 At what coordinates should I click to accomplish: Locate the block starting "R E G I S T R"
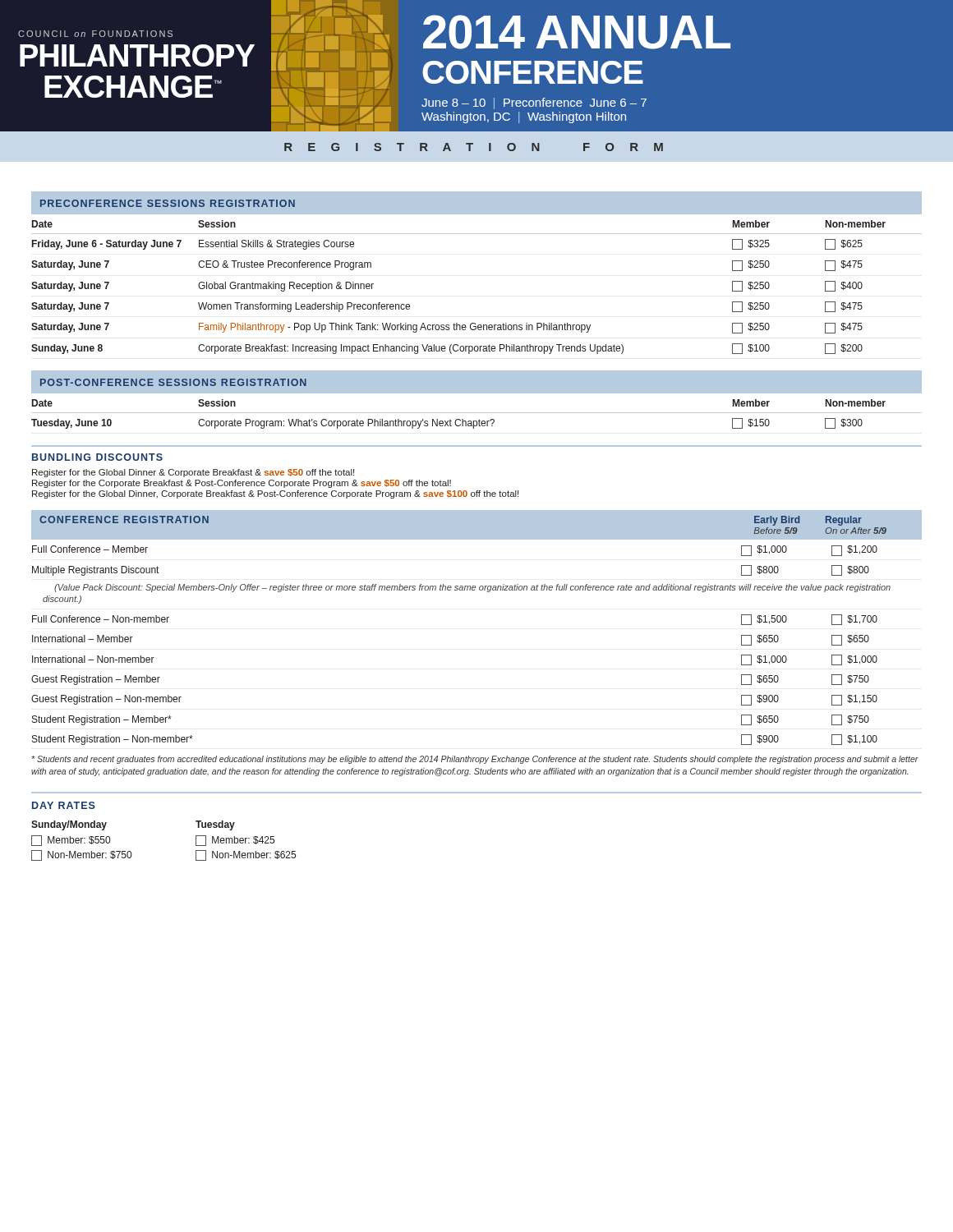(476, 147)
